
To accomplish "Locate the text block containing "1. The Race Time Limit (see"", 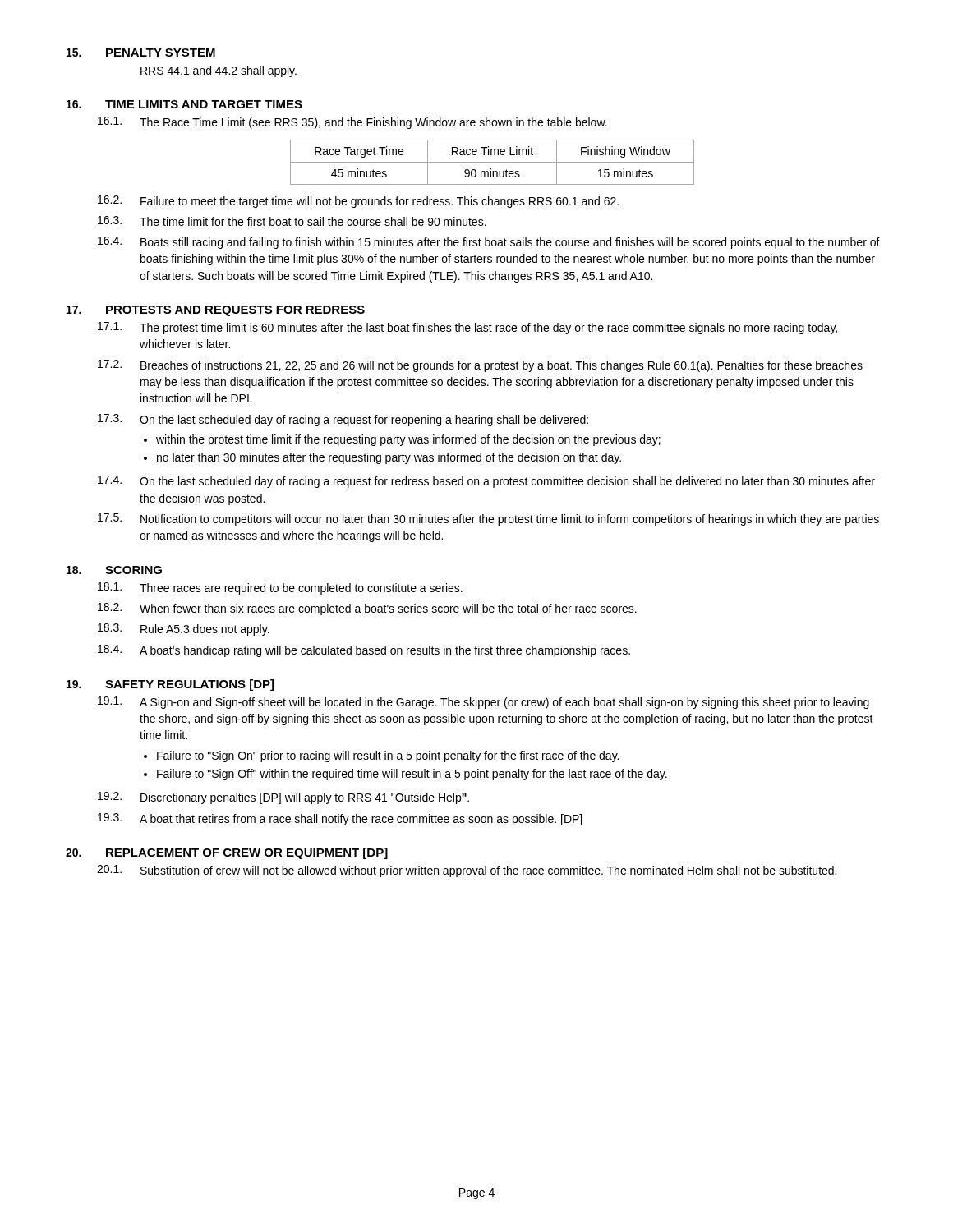I will [492, 123].
